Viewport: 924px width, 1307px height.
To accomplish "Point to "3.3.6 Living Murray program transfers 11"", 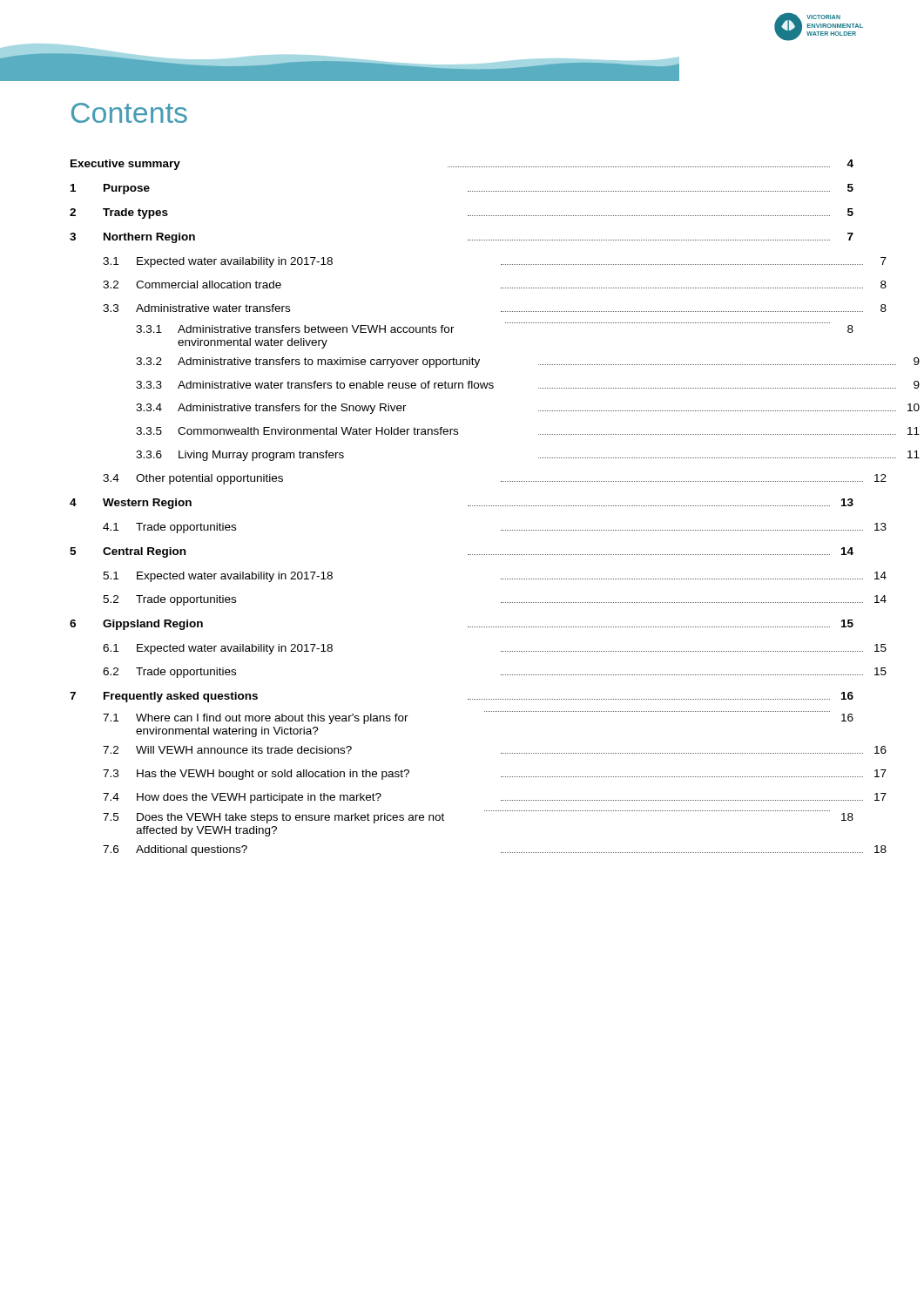I will (x=528, y=456).
